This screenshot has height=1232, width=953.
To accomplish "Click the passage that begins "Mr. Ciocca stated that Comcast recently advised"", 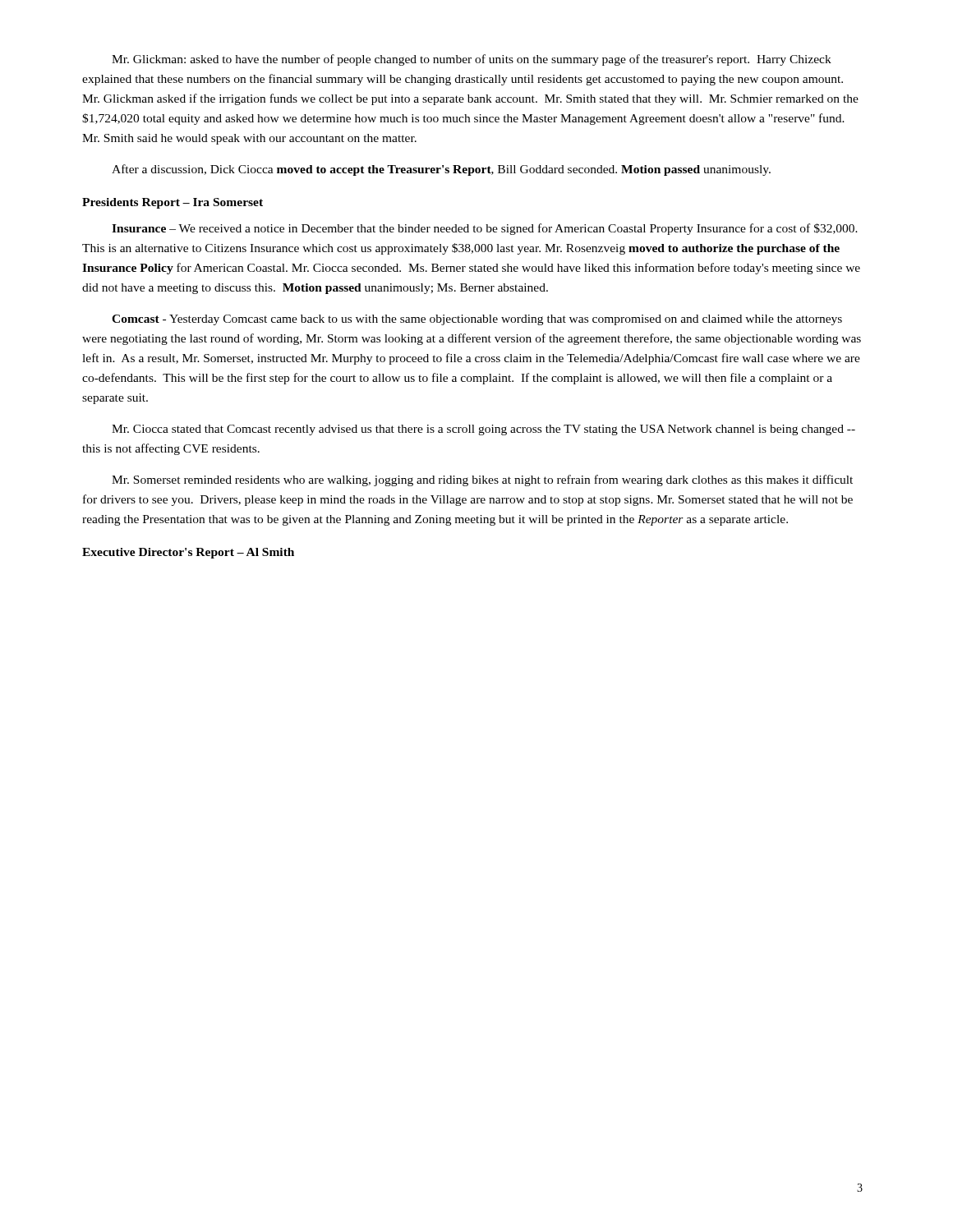I will pos(469,438).
